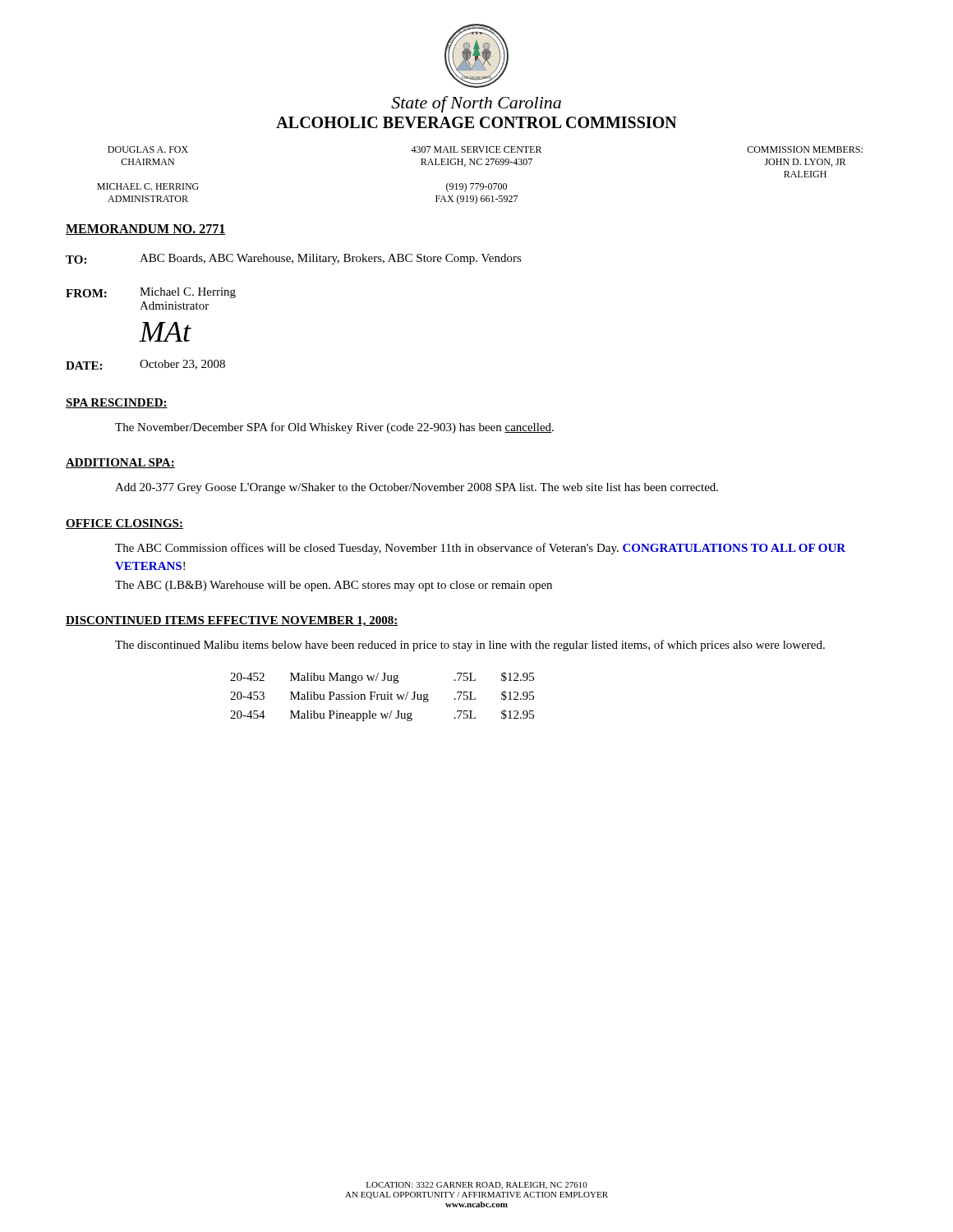Locate the logo
The width and height of the screenshot is (953, 1232).
476,44
